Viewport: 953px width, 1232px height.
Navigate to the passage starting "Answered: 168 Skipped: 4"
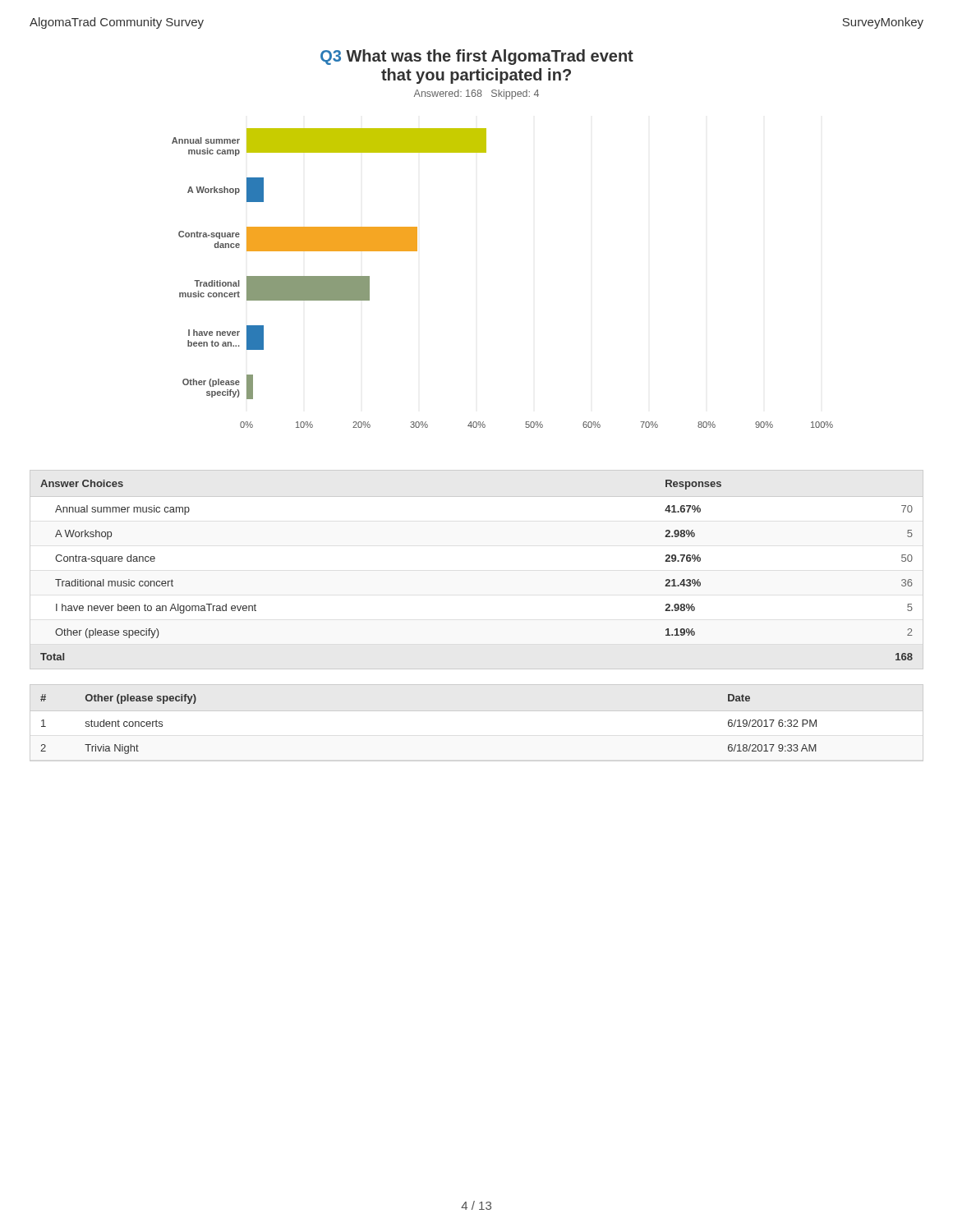pyautogui.click(x=476, y=94)
